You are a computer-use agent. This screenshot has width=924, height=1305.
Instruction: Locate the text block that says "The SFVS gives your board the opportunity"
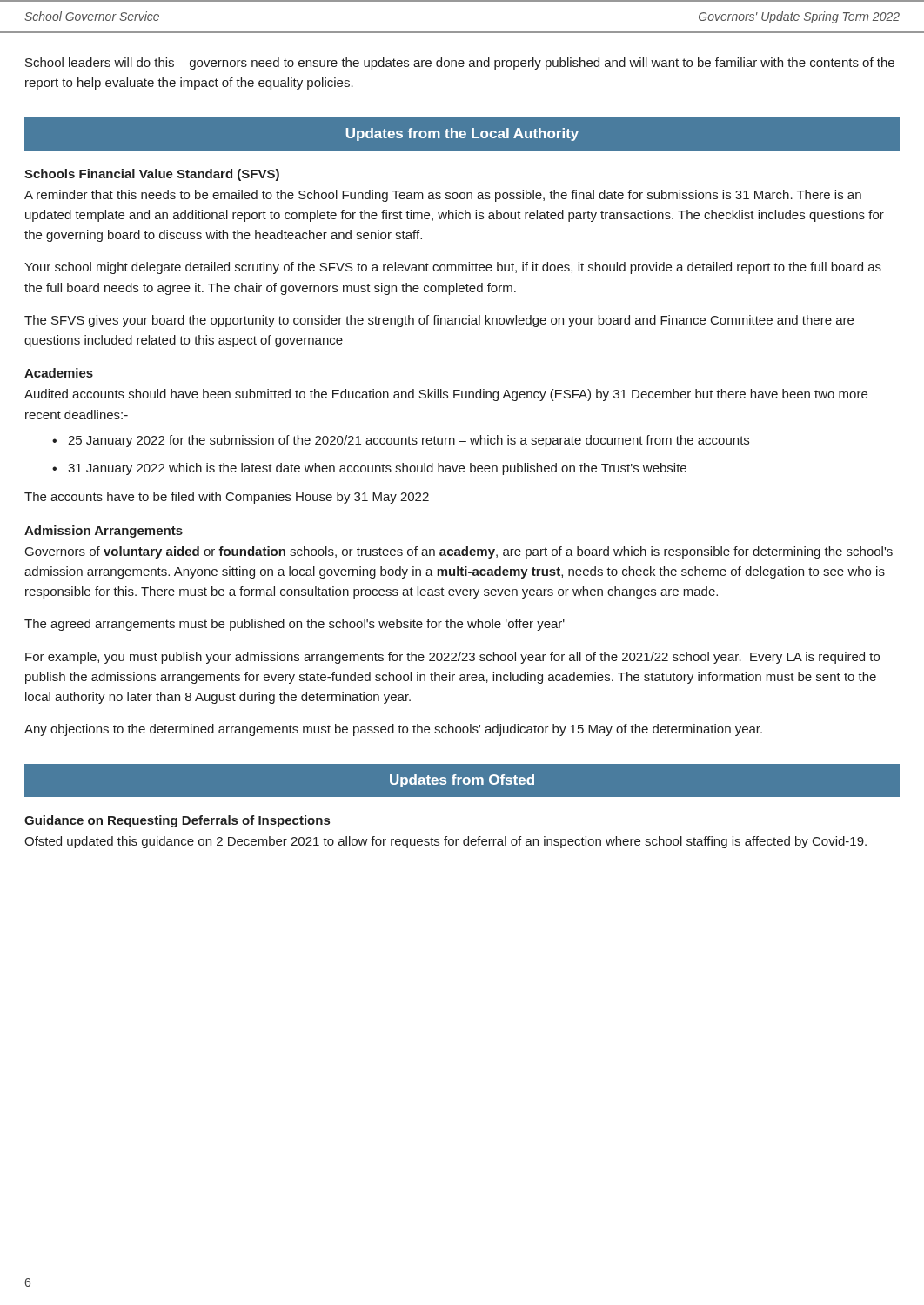pyautogui.click(x=462, y=330)
